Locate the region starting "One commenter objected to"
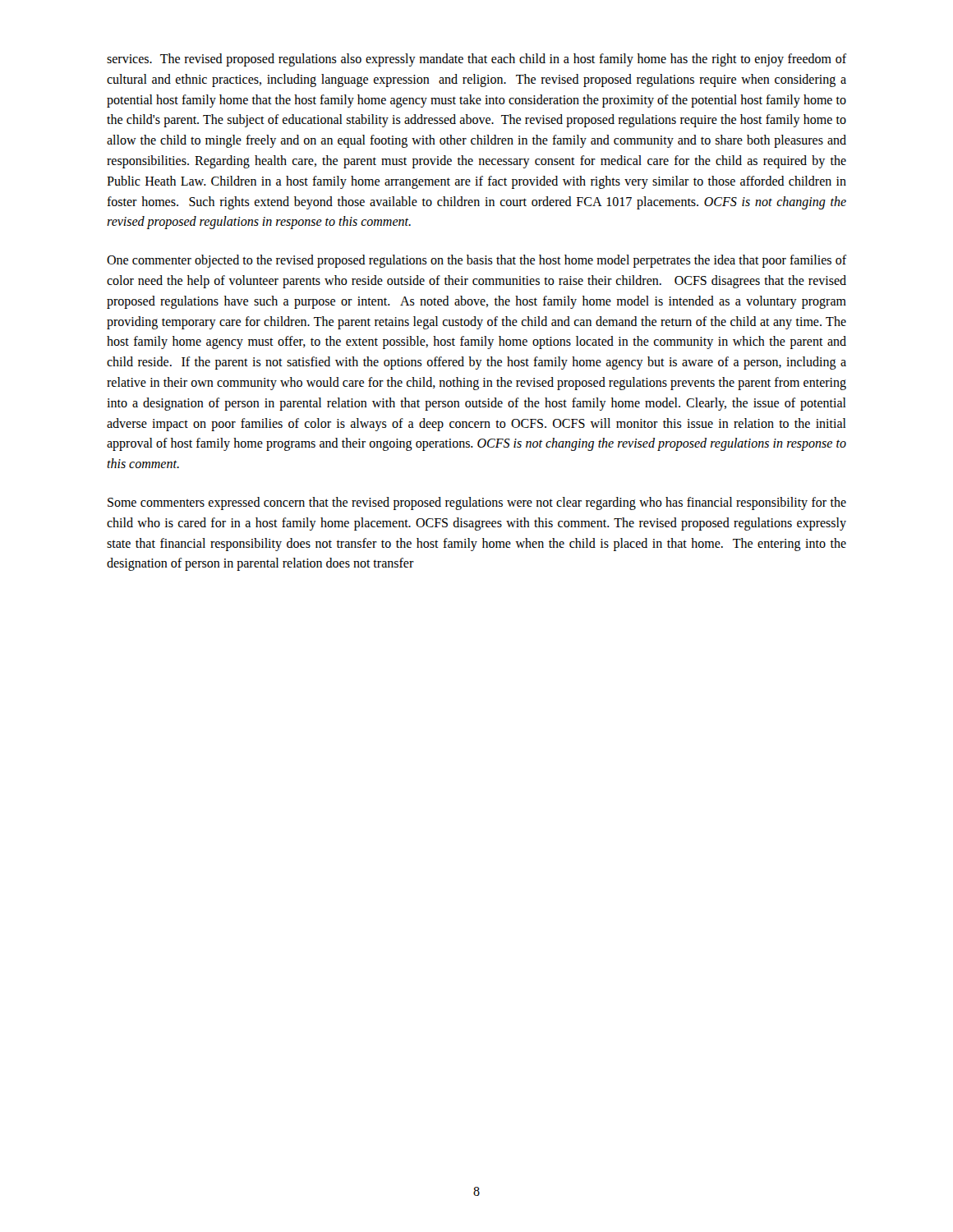 [476, 362]
